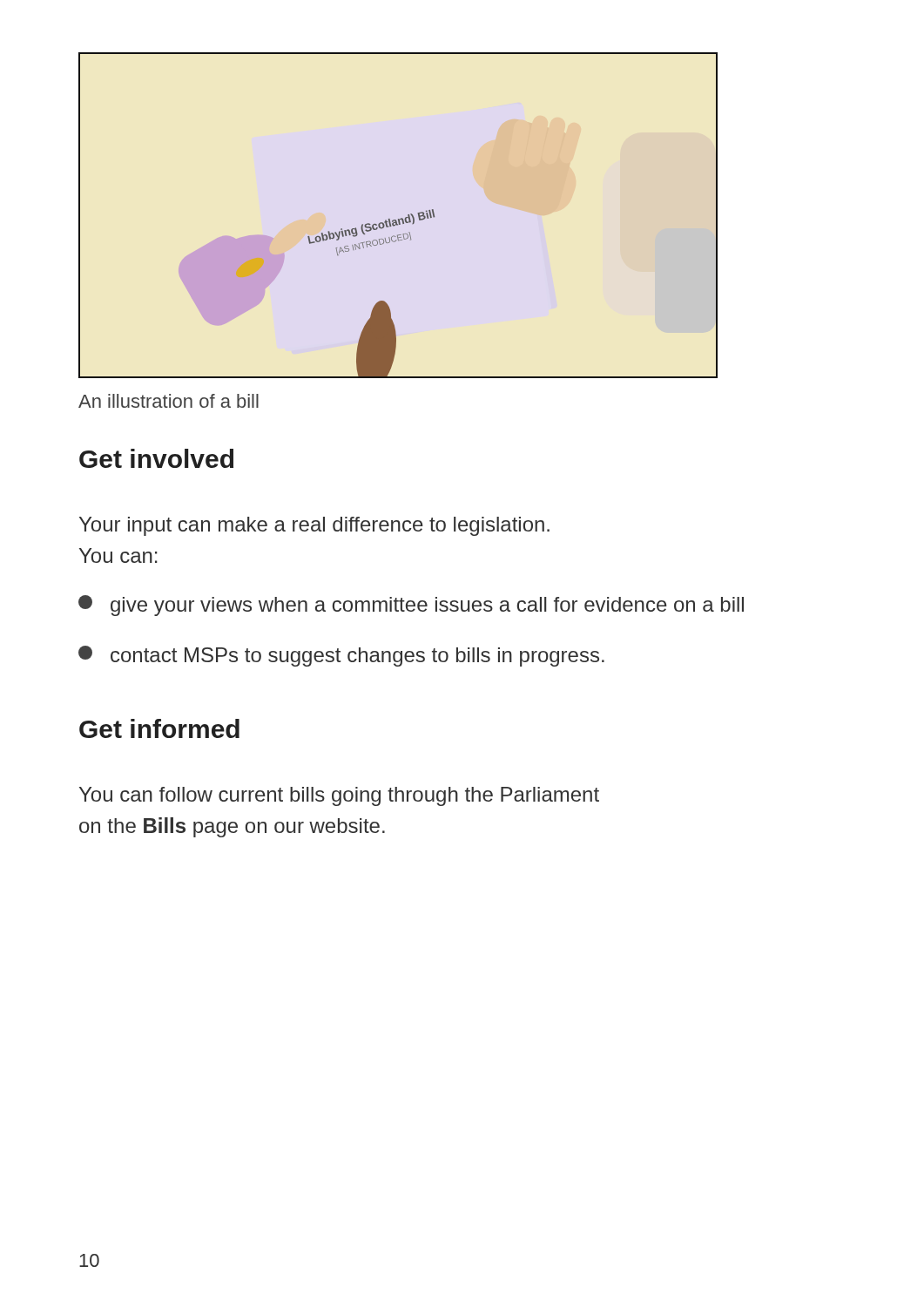924x1307 pixels.
Task: Select the list item with the text "give your views when a"
Action: [412, 605]
